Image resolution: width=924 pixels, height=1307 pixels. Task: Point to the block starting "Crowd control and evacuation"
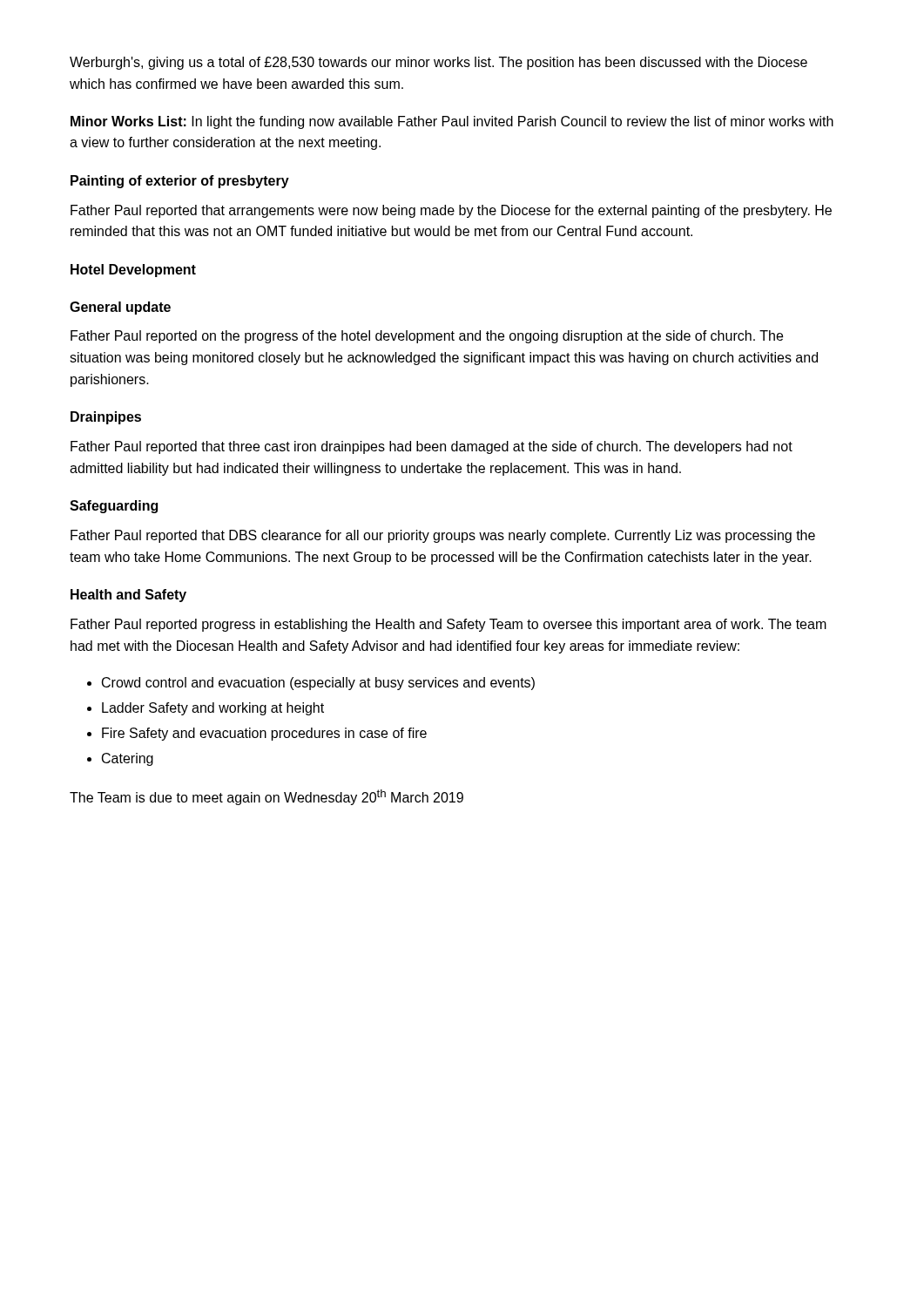point(318,683)
